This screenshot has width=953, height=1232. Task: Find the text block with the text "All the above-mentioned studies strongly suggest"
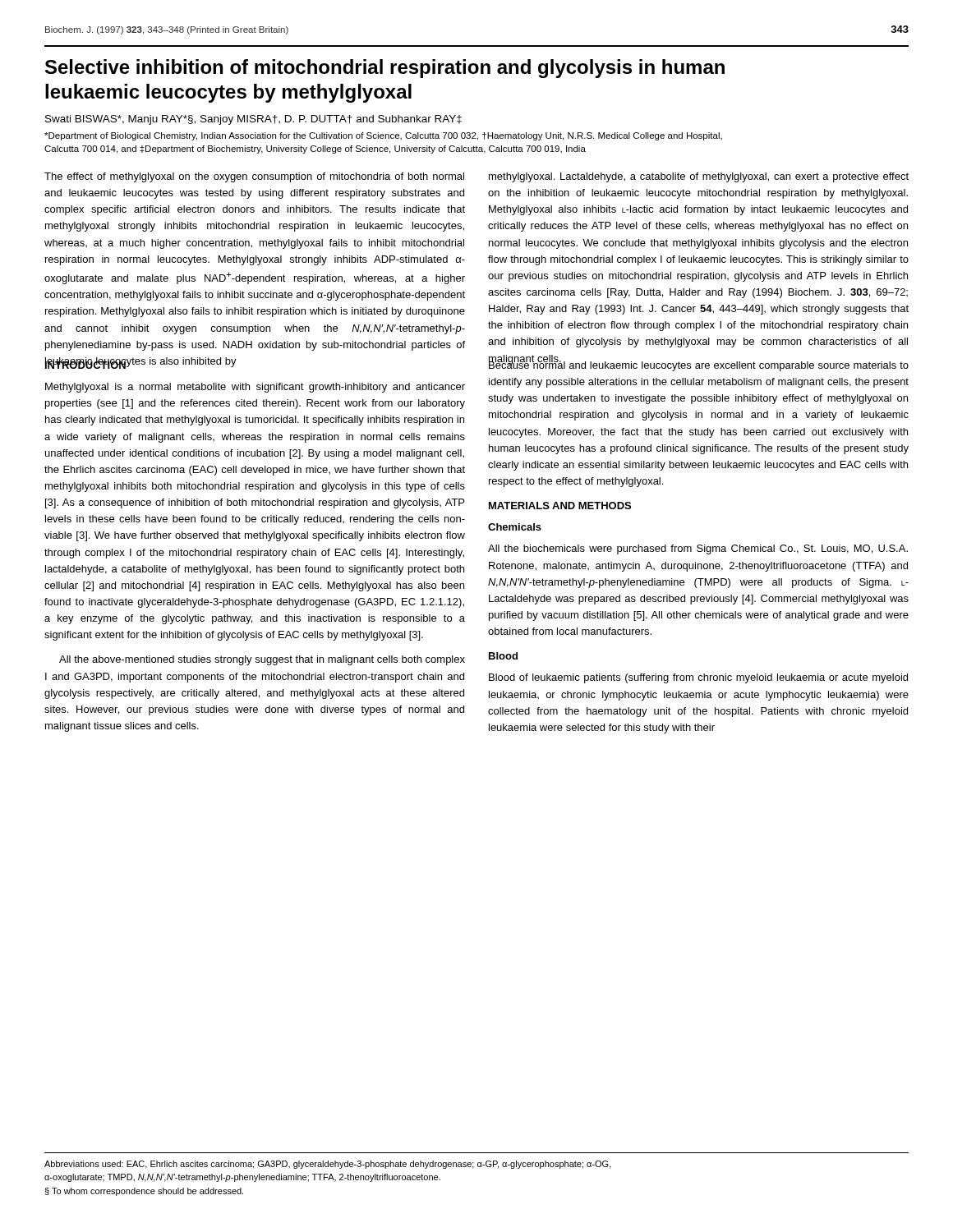point(255,693)
